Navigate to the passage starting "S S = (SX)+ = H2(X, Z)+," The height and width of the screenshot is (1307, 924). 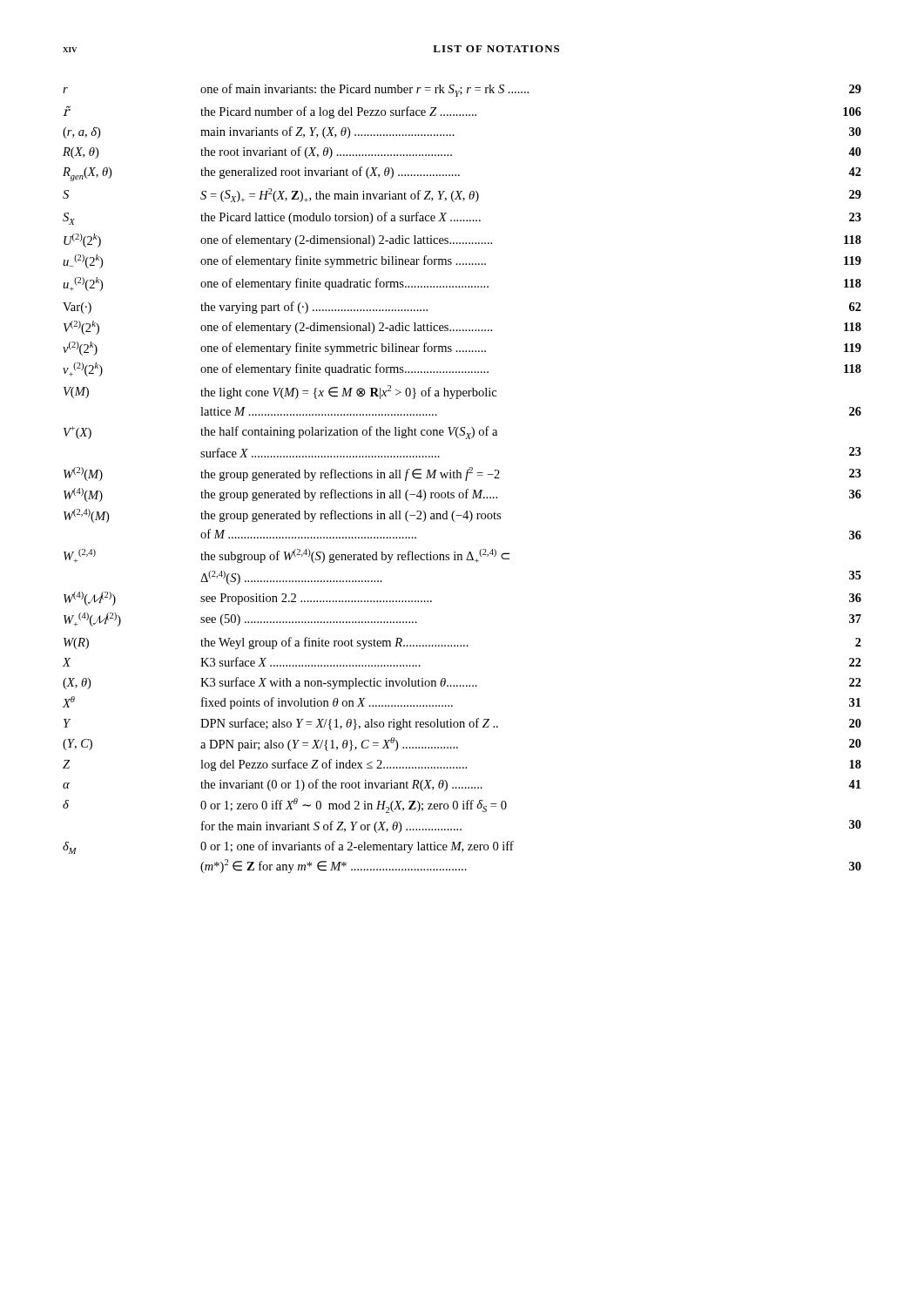coord(462,195)
